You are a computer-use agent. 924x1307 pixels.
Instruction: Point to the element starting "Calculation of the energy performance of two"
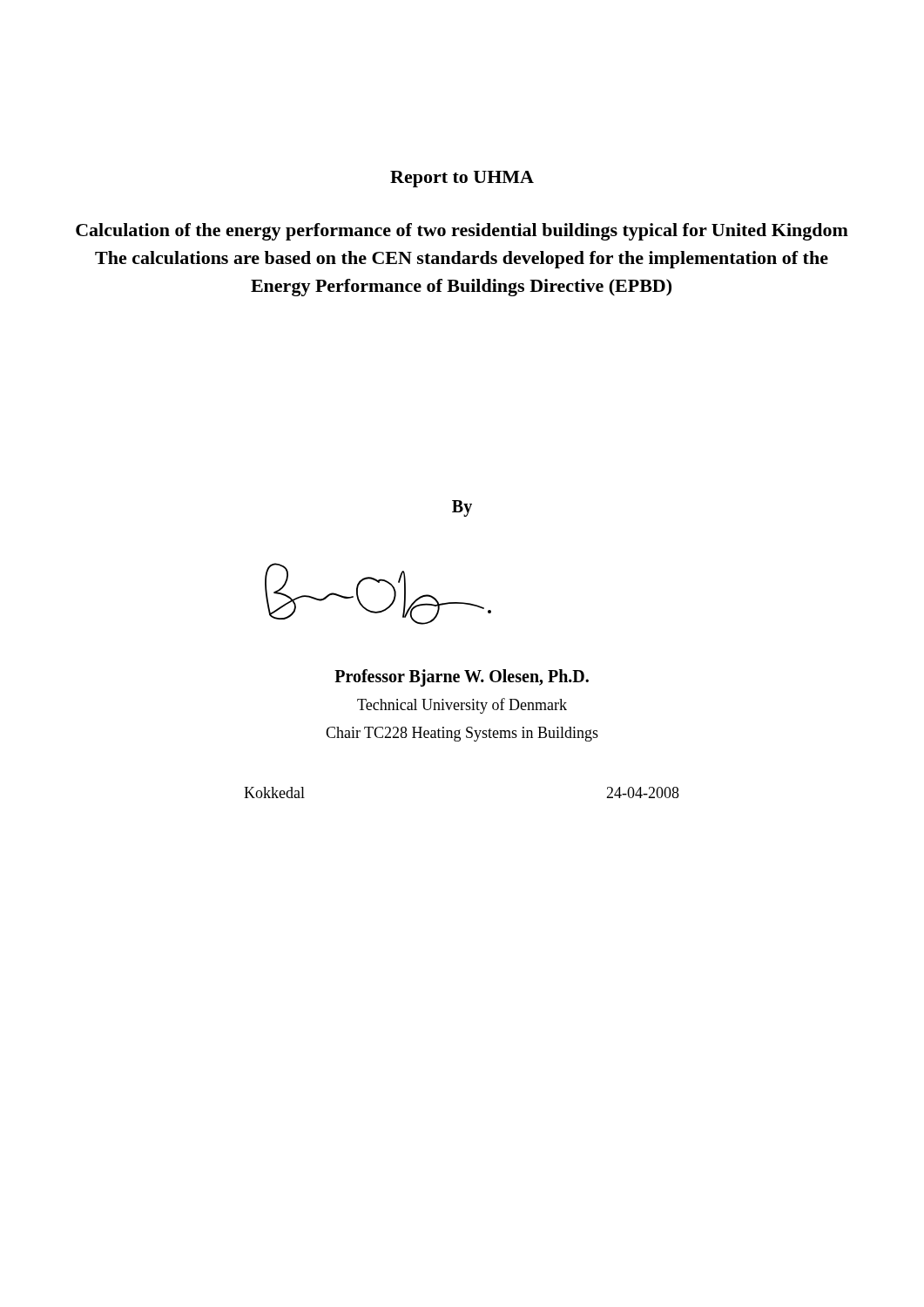[462, 257]
